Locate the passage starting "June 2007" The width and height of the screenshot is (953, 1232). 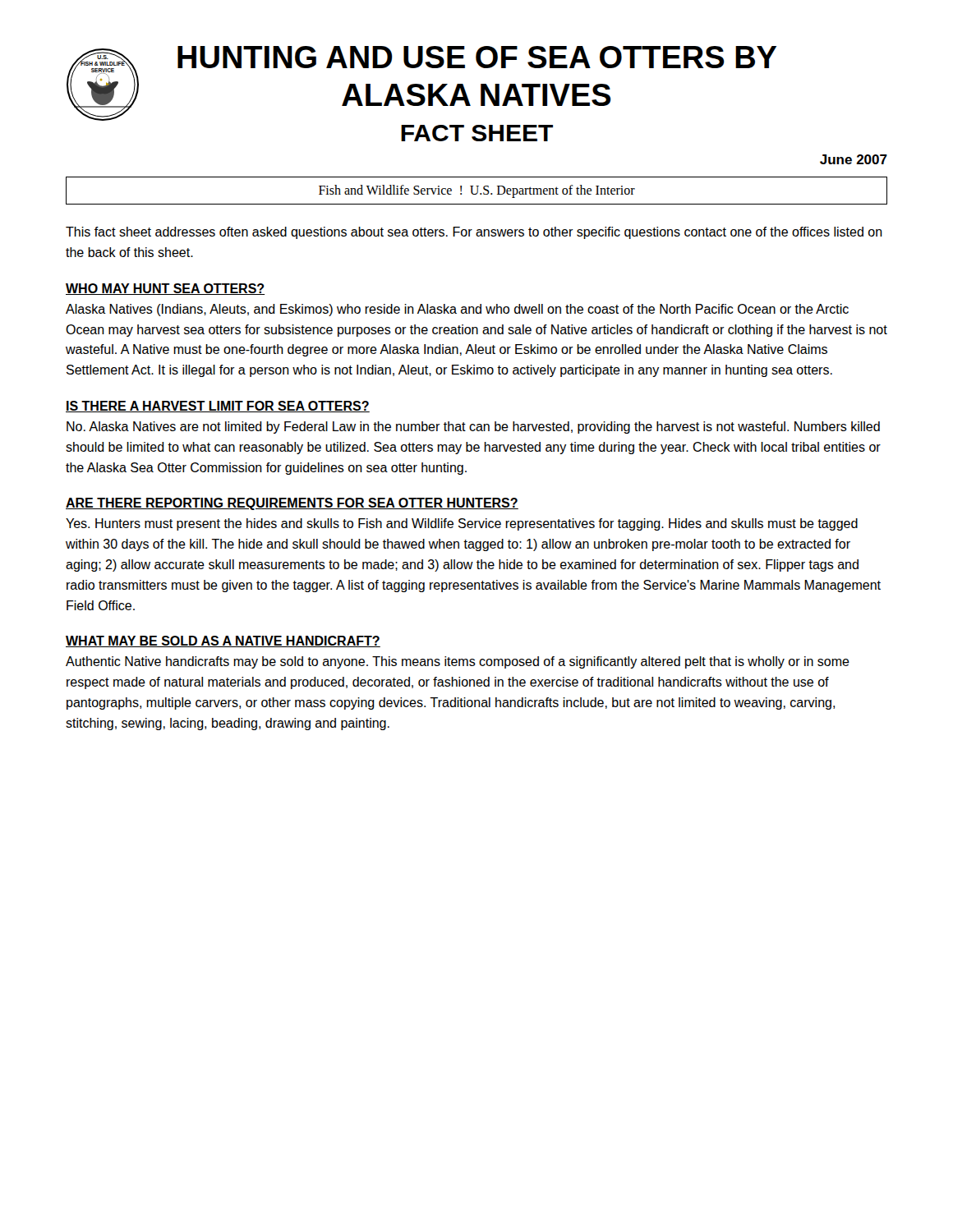tap(853, 160)
